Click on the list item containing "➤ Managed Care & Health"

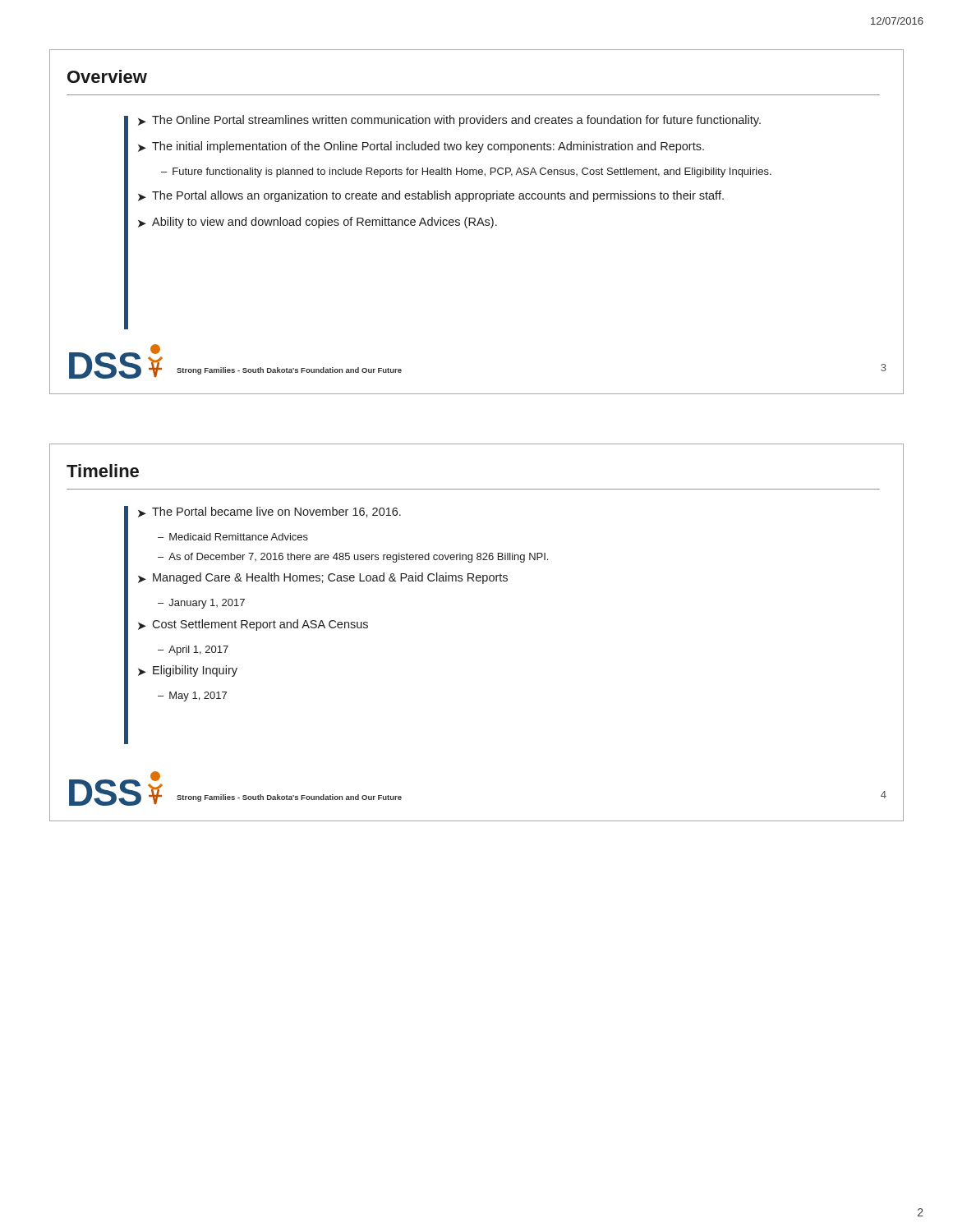502,578
